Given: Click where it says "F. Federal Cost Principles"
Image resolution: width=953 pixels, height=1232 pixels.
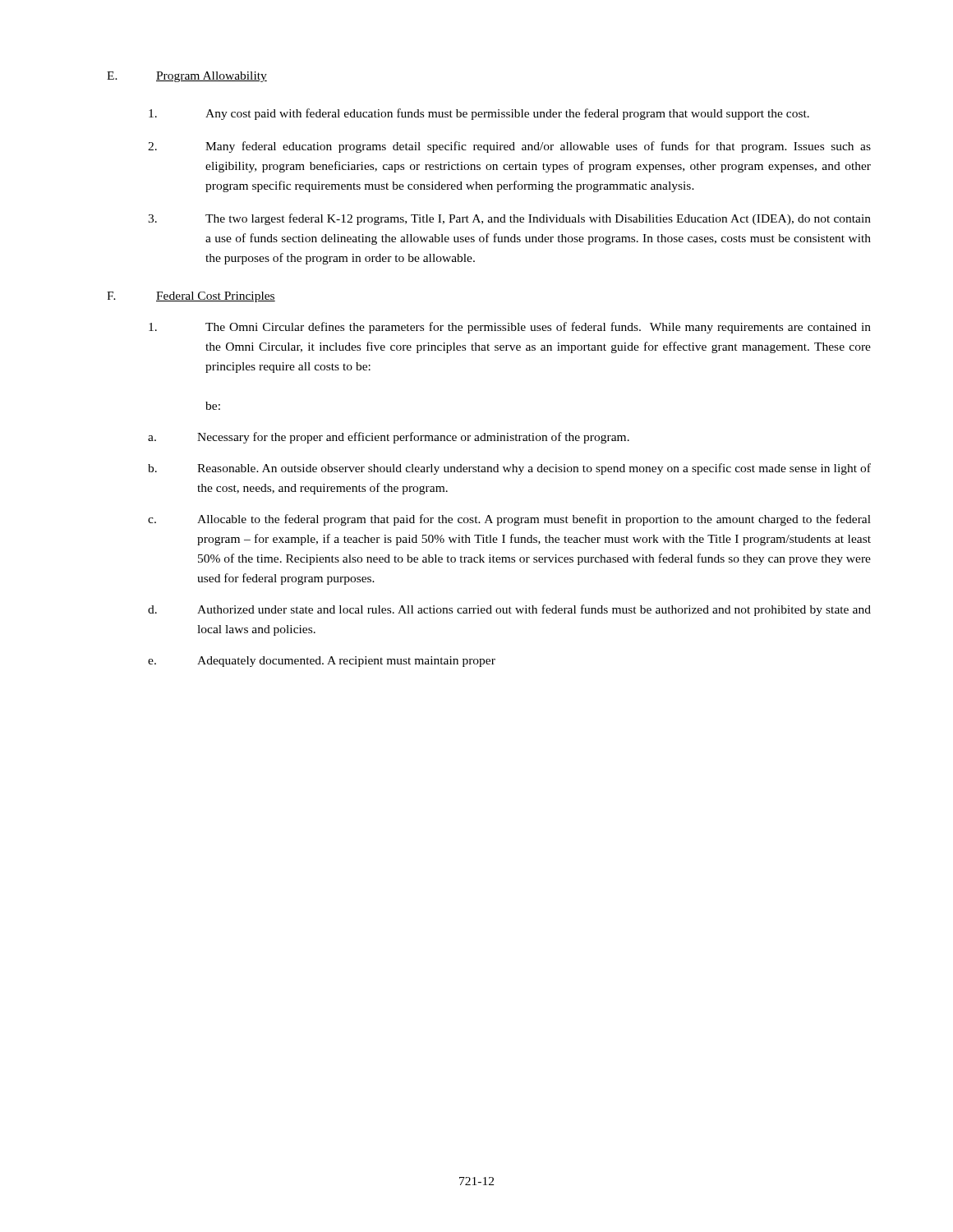Looking at the screenshot, I should point(191,296).
